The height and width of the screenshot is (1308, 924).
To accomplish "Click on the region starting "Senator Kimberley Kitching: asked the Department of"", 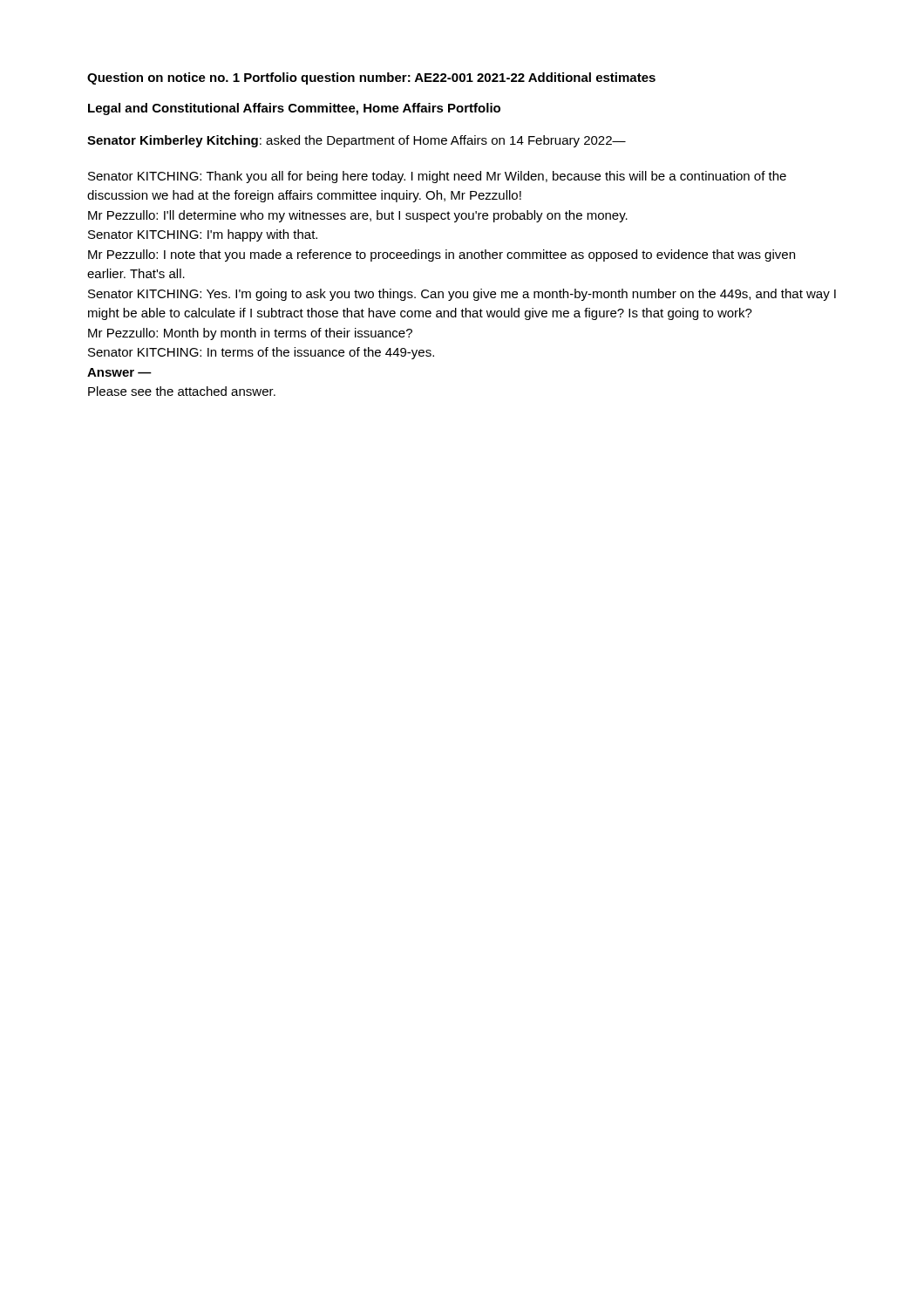I will click(x=356, y=140).
